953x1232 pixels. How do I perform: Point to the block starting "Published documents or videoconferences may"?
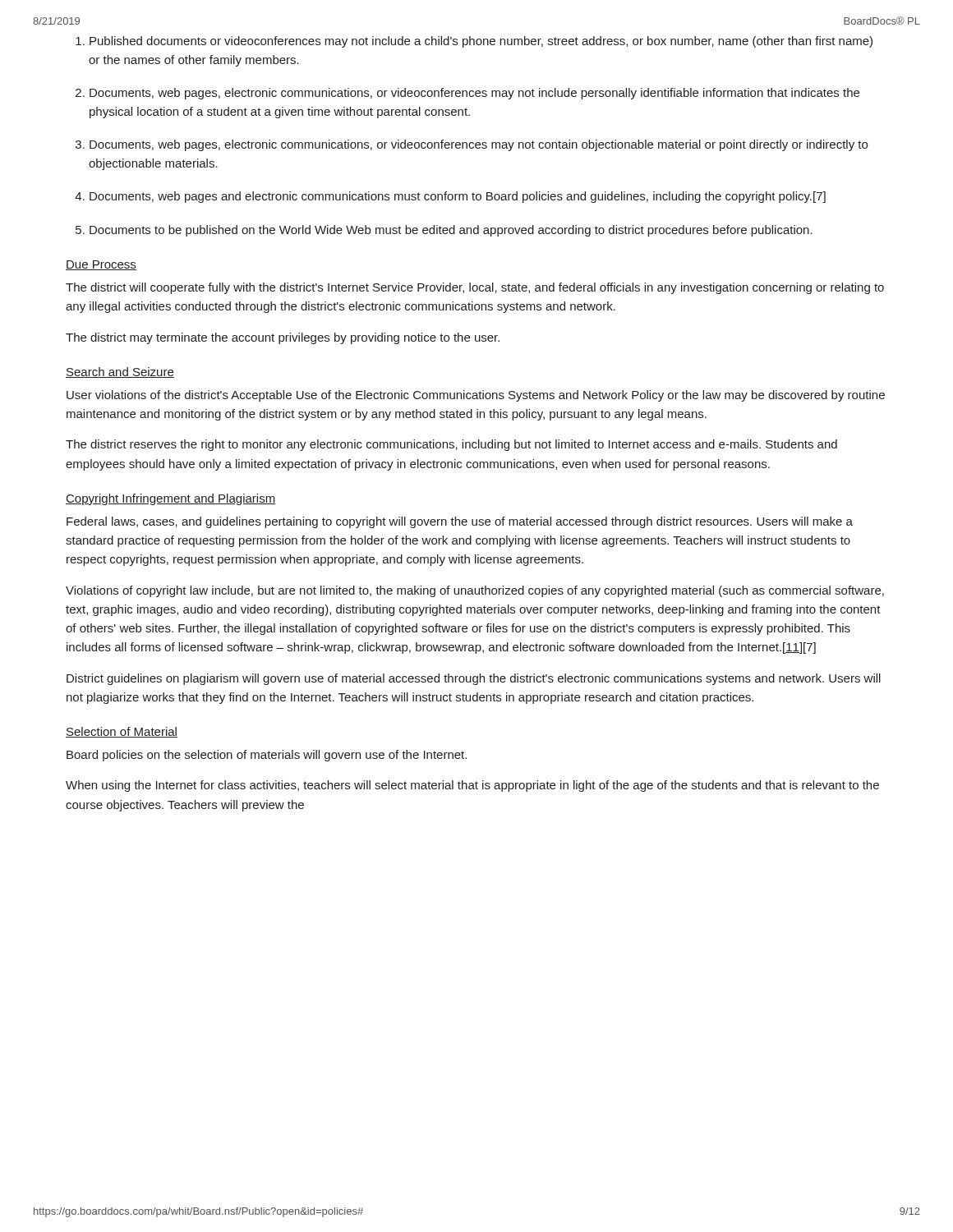click(x=488, y=51)
